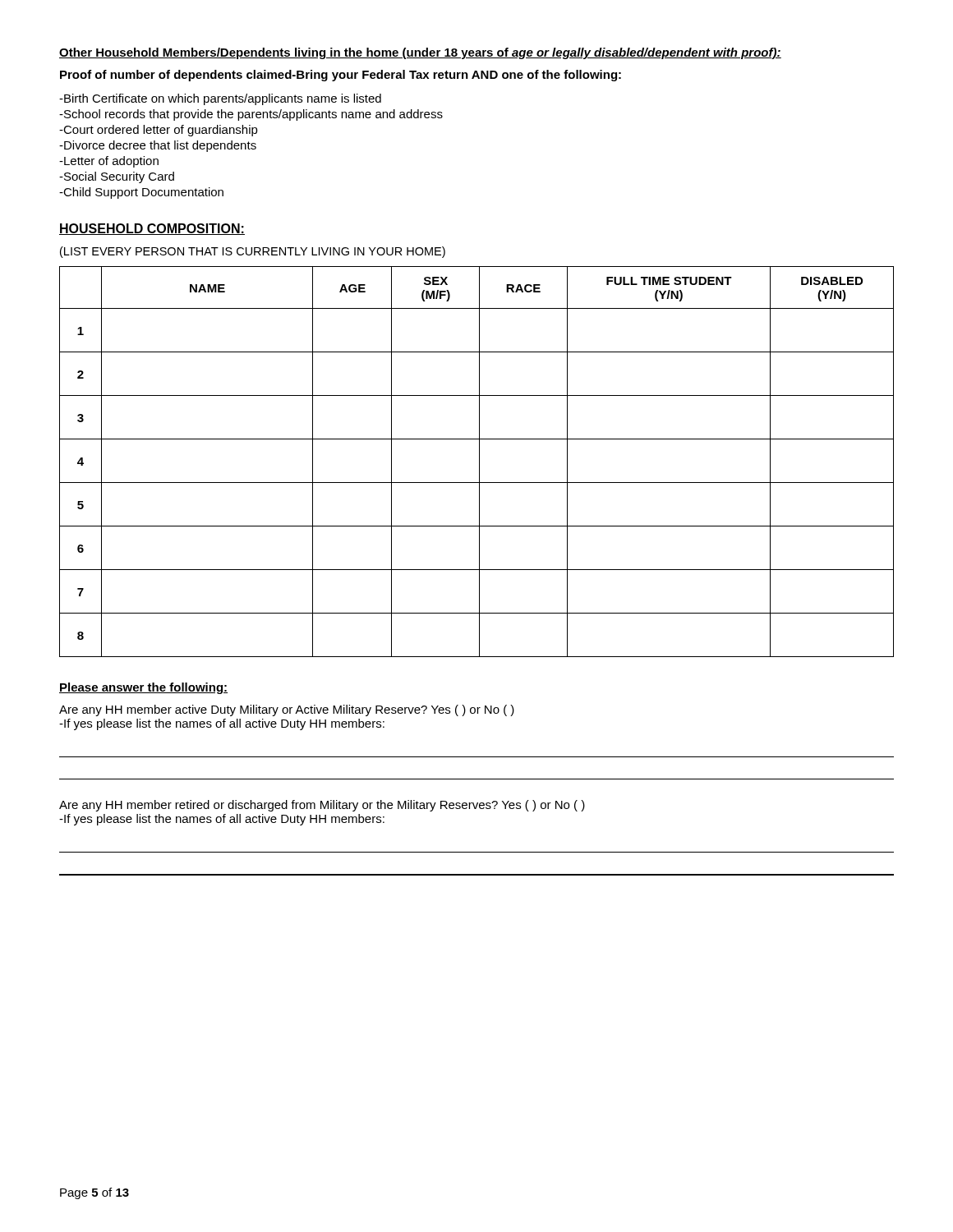Click on the text starting "Are any HH member active Duty"
Screen dimensions: 1232x953
click(x=287, y=710)
